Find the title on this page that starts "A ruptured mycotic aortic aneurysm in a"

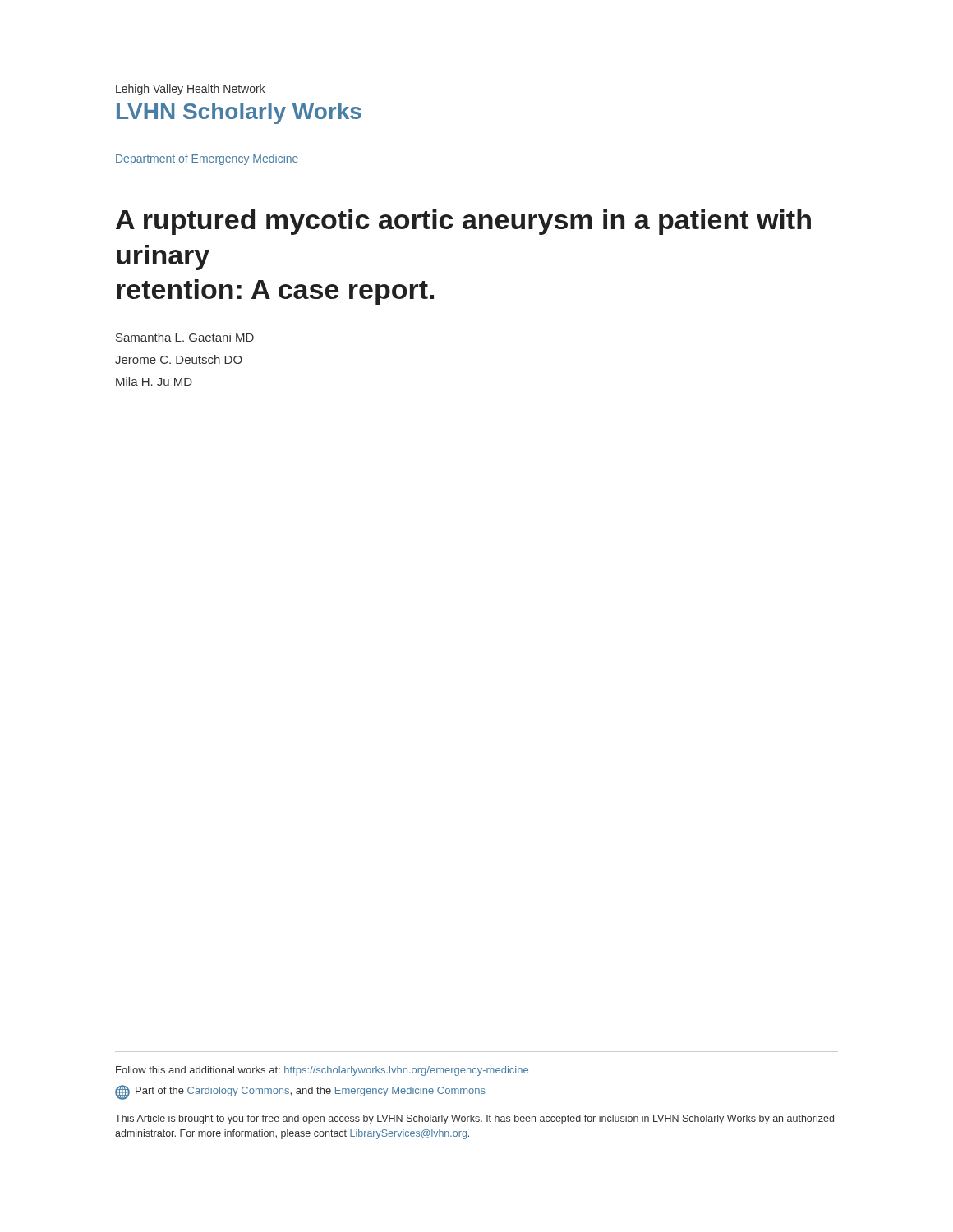[463, 222]
